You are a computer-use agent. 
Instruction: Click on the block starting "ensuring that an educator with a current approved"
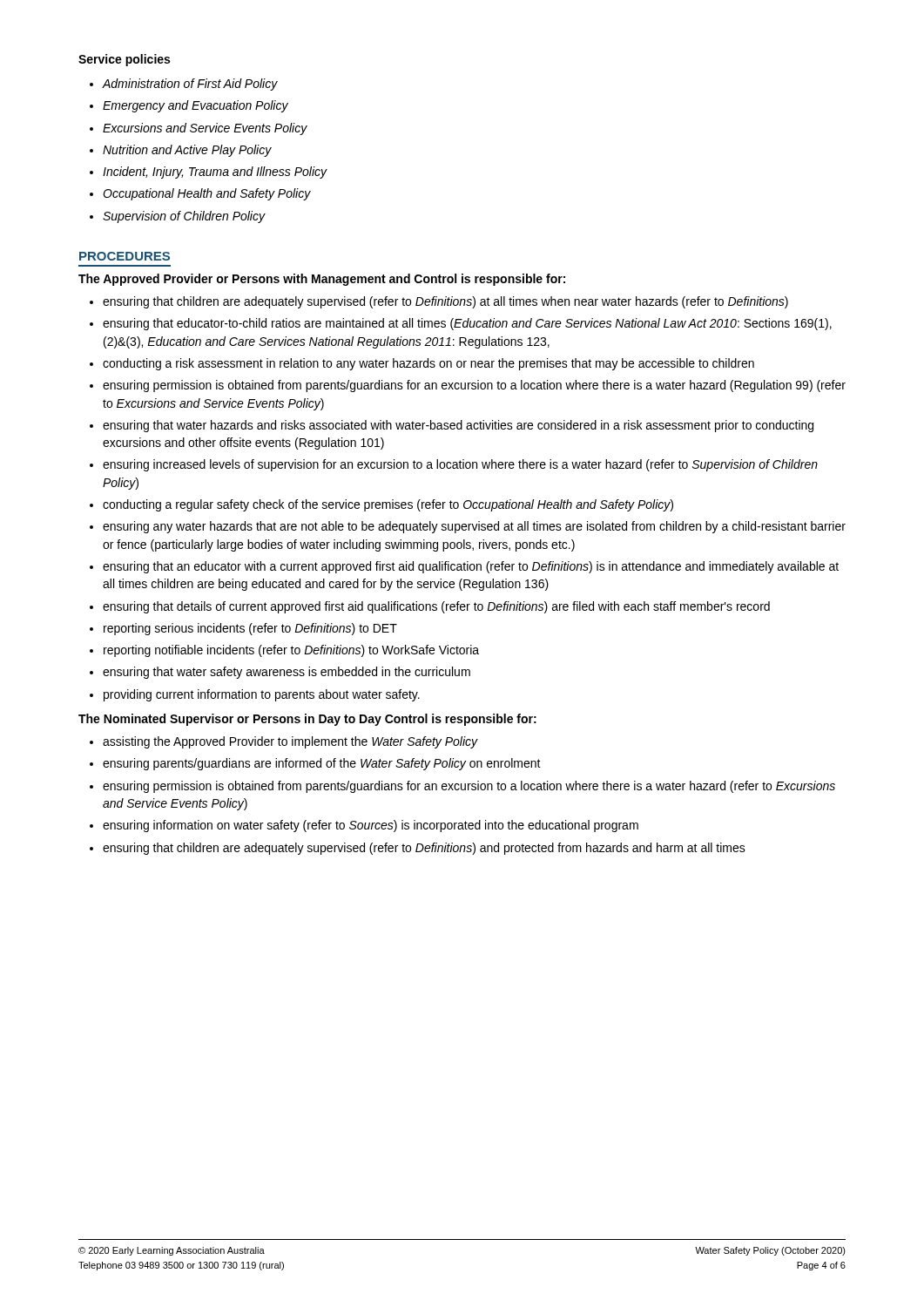click(x=471, y=575)
